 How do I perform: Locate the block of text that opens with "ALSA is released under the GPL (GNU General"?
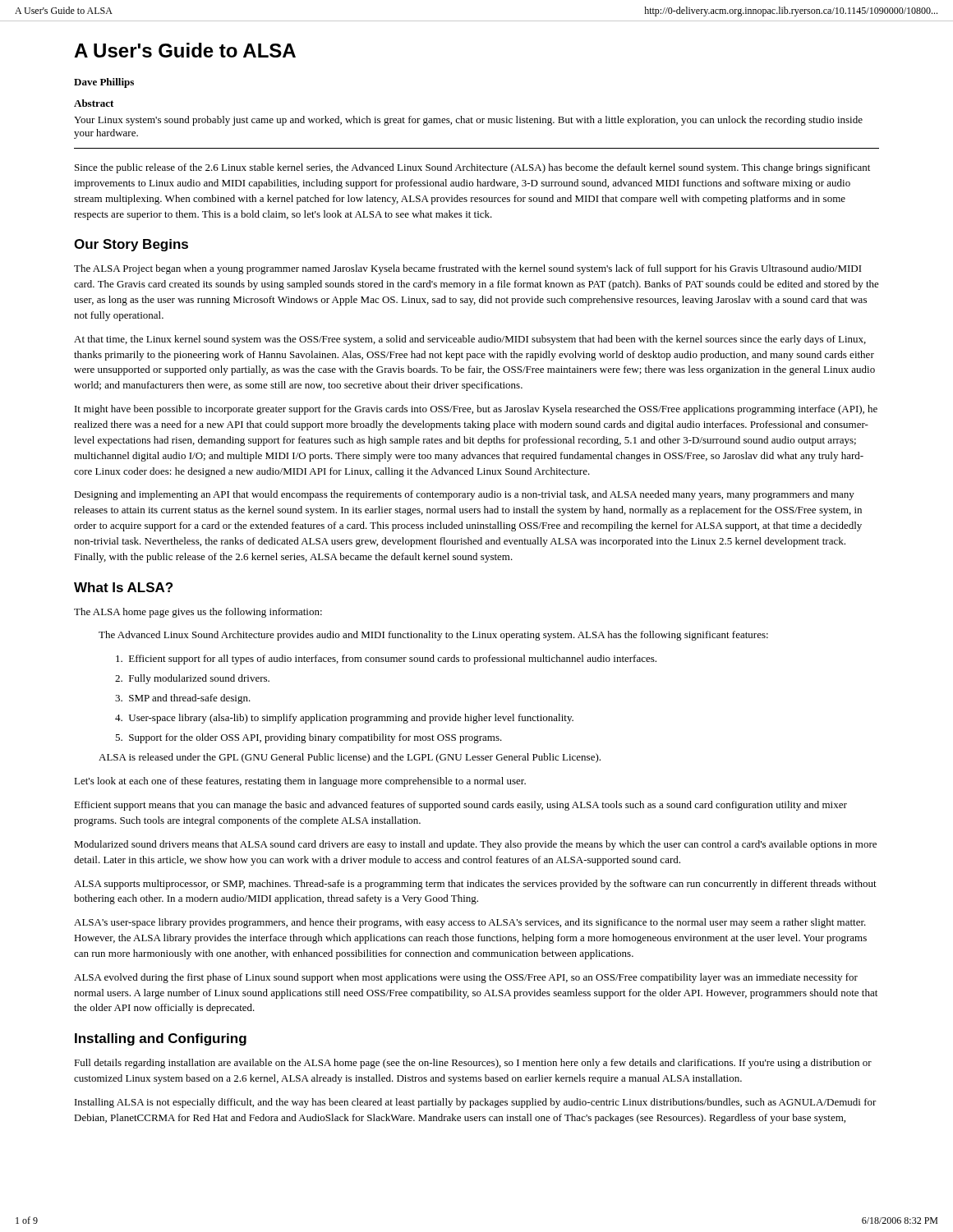point(350,757)
